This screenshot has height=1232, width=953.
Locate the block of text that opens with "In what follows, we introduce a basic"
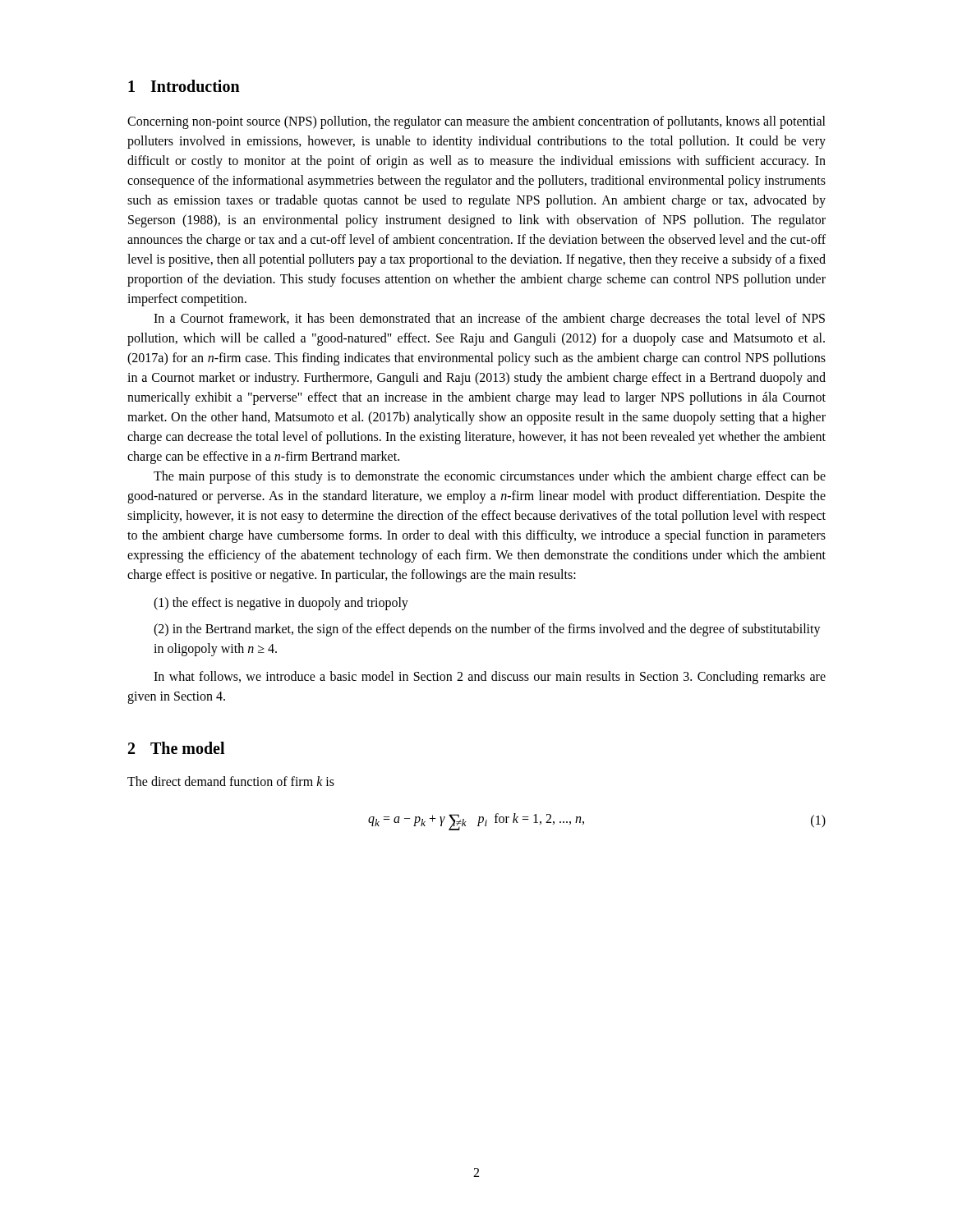(x=476, y=687)
